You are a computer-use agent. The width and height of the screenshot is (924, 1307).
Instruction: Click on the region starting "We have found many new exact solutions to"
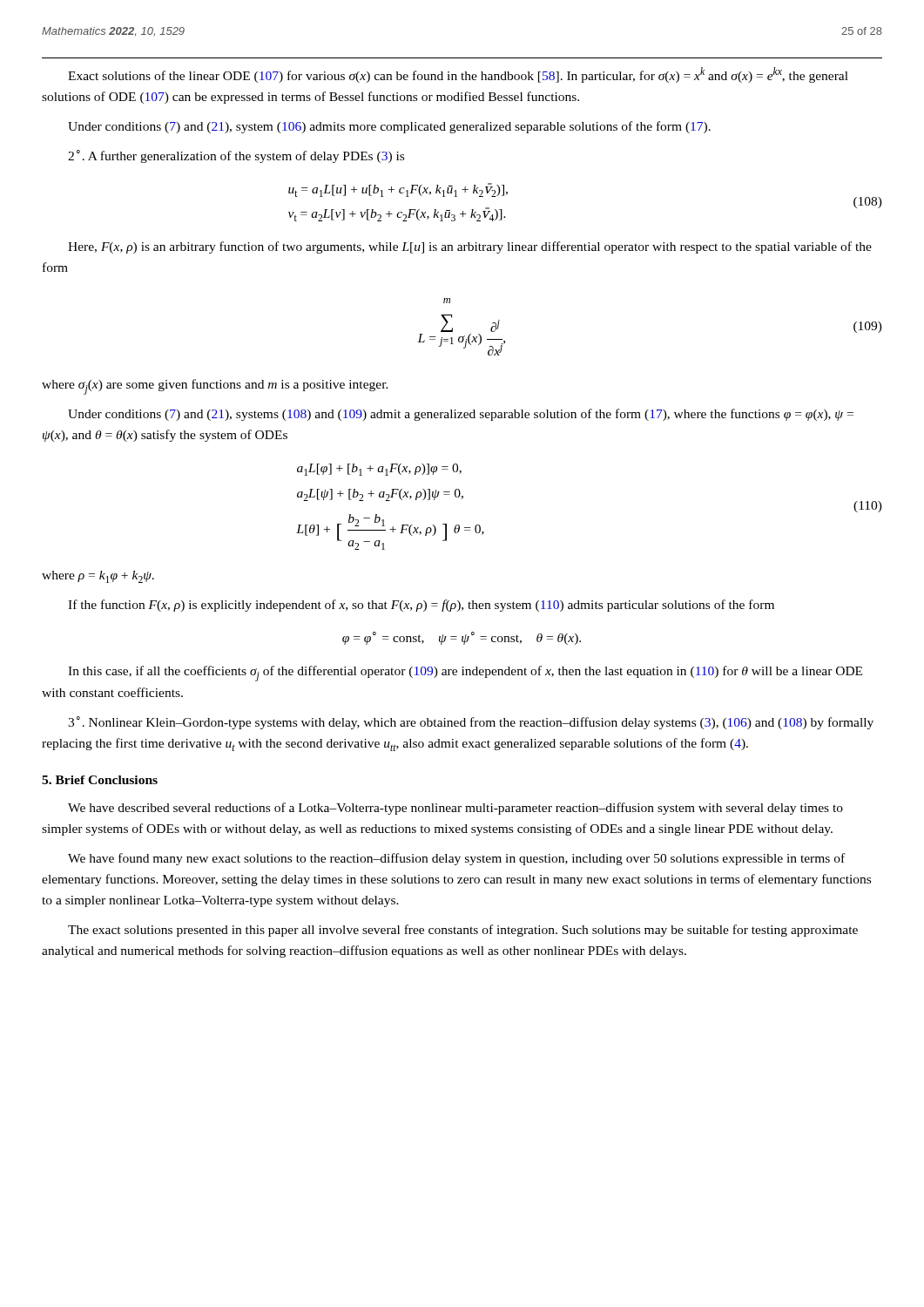point(462,879)
